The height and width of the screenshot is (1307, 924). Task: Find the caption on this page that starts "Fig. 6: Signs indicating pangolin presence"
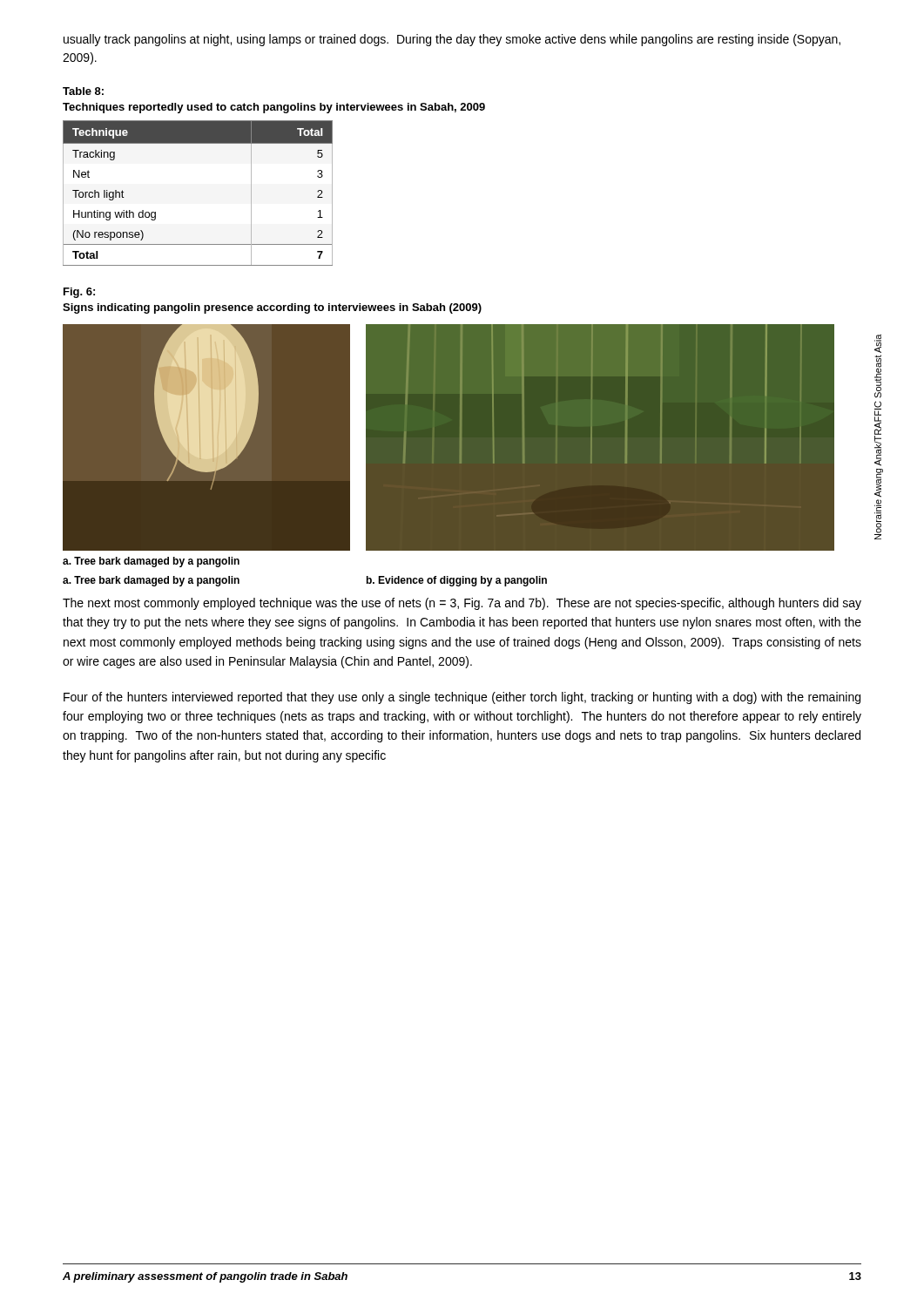click(462, 299)
